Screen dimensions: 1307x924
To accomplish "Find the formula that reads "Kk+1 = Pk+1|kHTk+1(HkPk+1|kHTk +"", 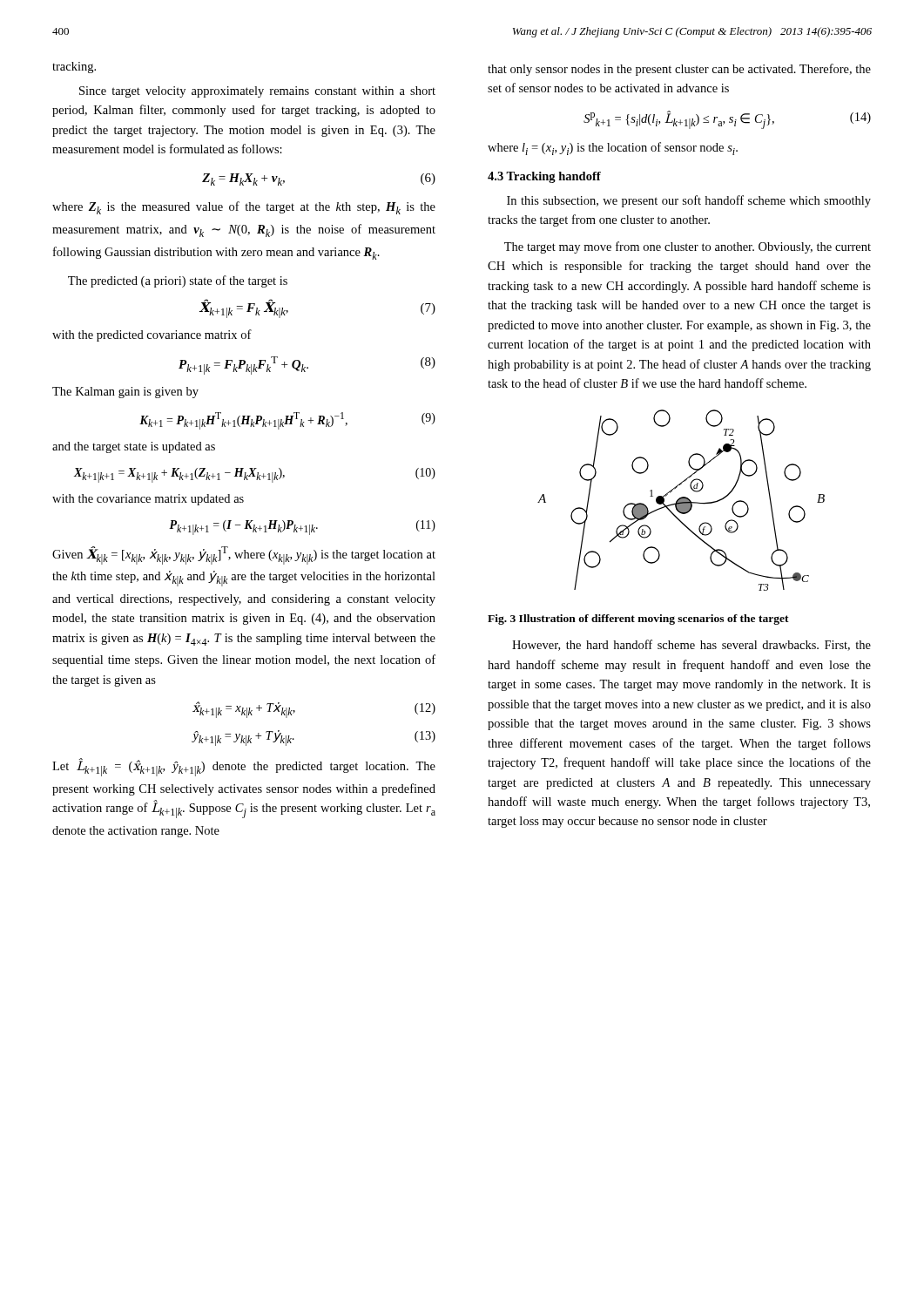I will 257,420.
